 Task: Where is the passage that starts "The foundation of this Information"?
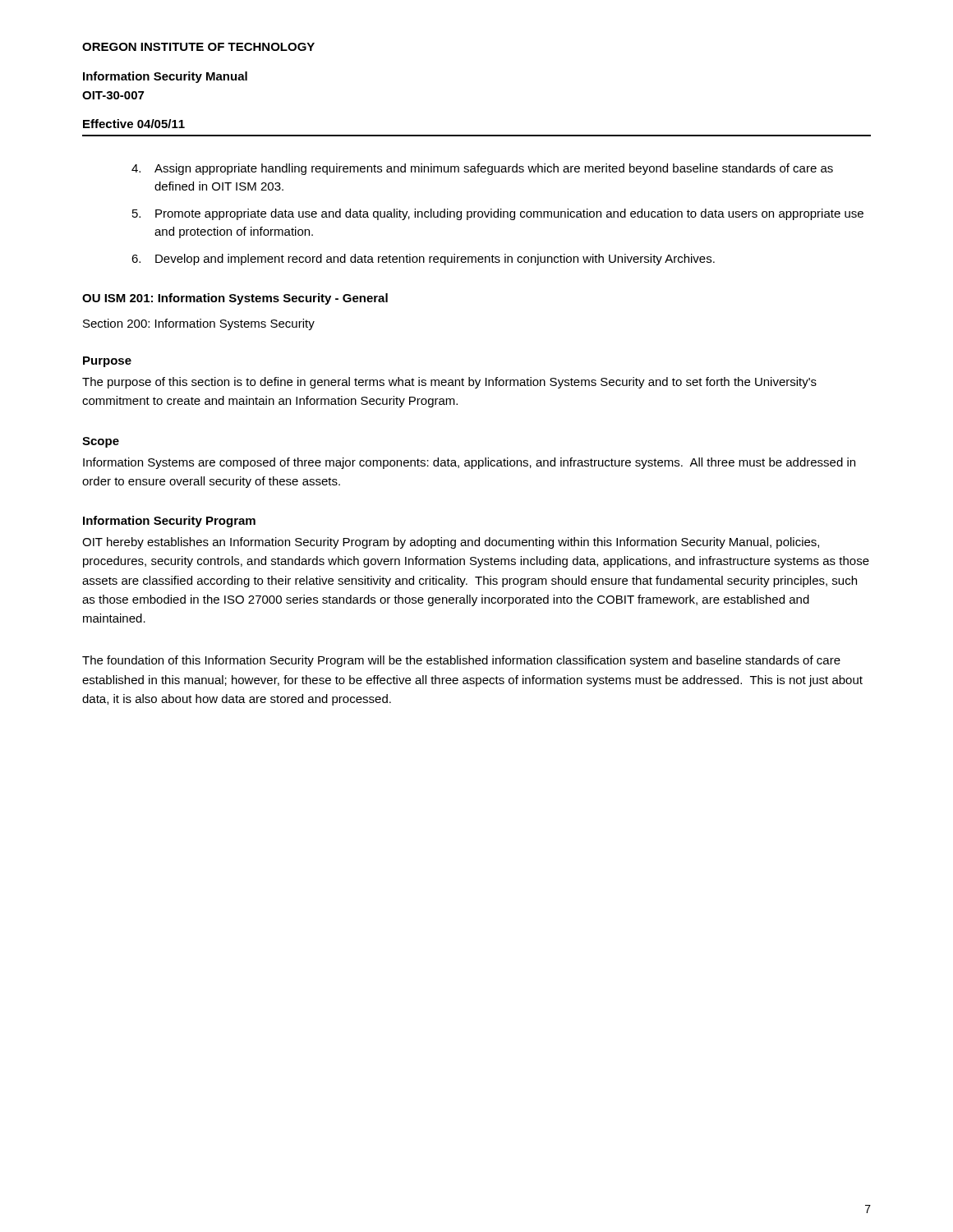[x=472, y=679]
